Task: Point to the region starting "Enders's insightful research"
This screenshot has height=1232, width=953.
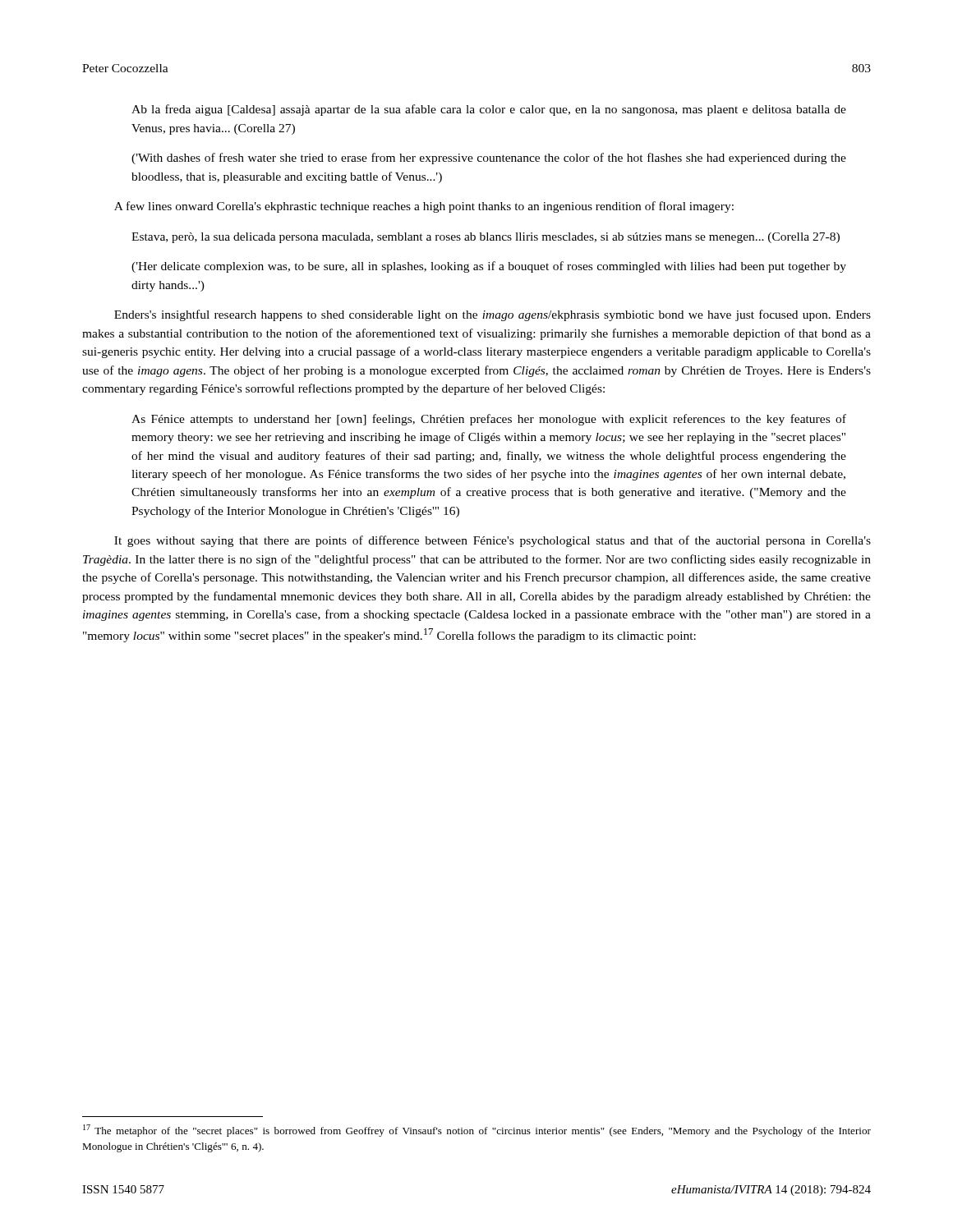Action: (476, 351)
